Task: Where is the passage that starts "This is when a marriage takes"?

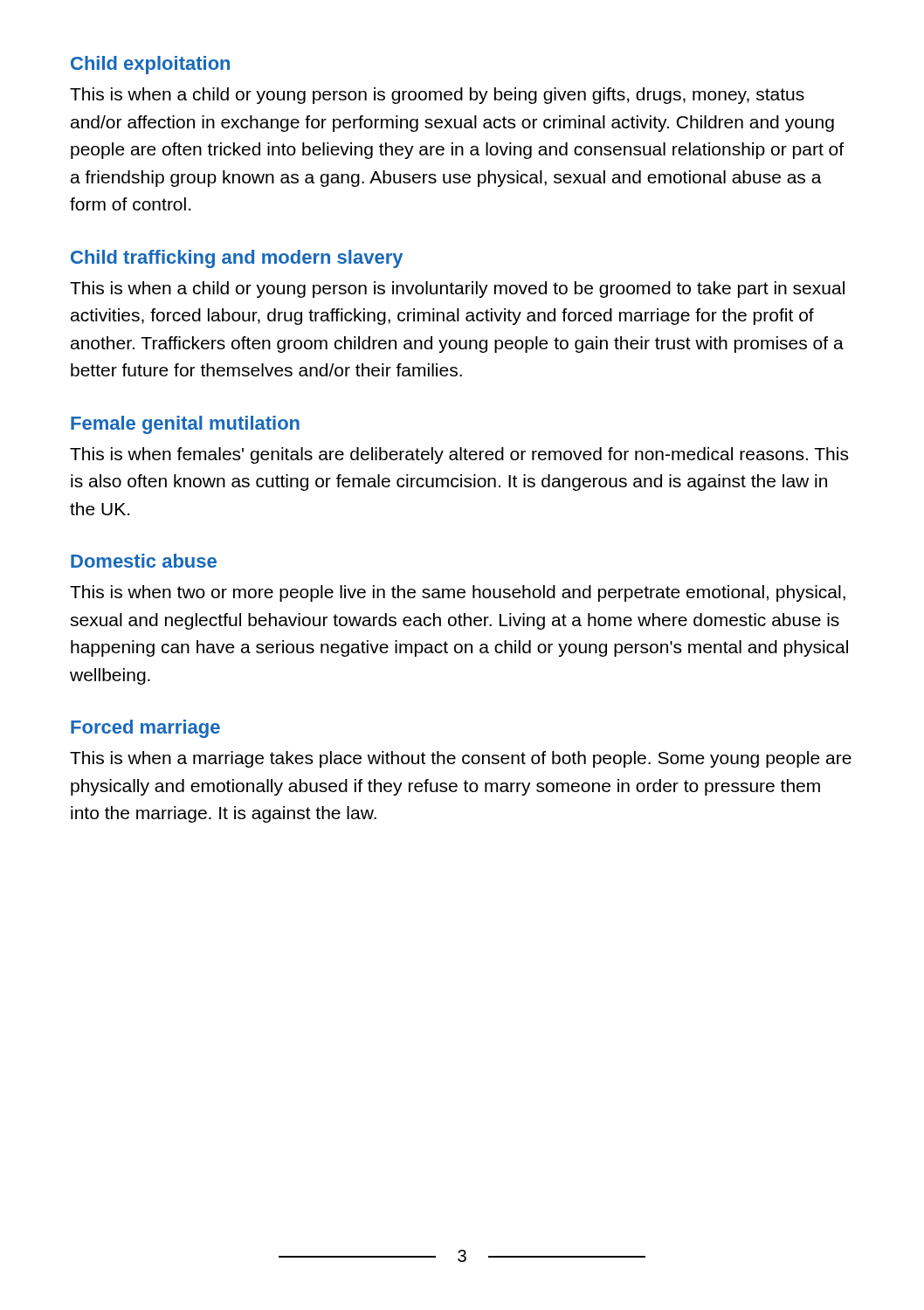Action: coord(462,785)
